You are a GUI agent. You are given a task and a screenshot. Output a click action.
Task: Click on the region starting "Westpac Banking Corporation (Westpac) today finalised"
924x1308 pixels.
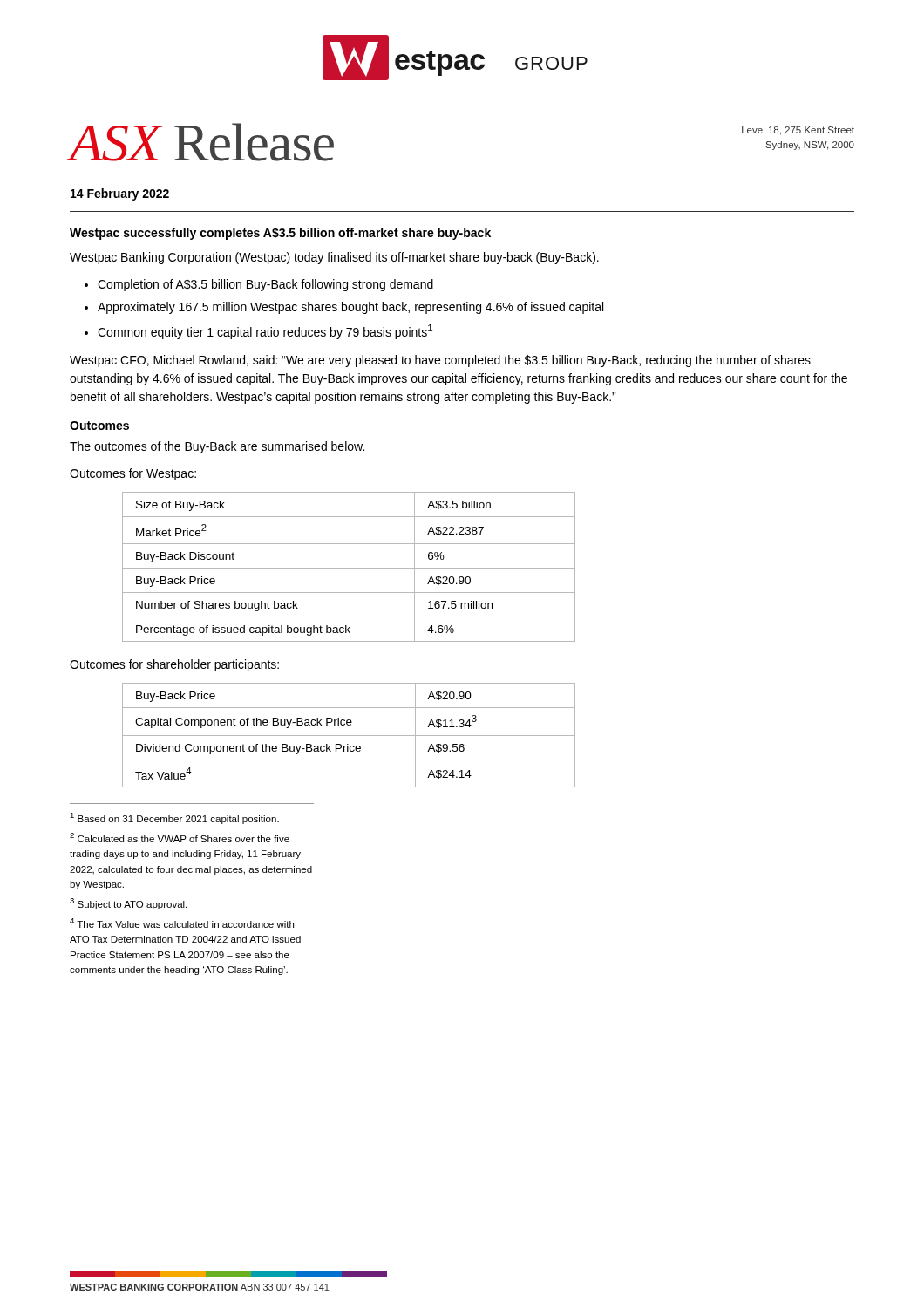(335, 257)
